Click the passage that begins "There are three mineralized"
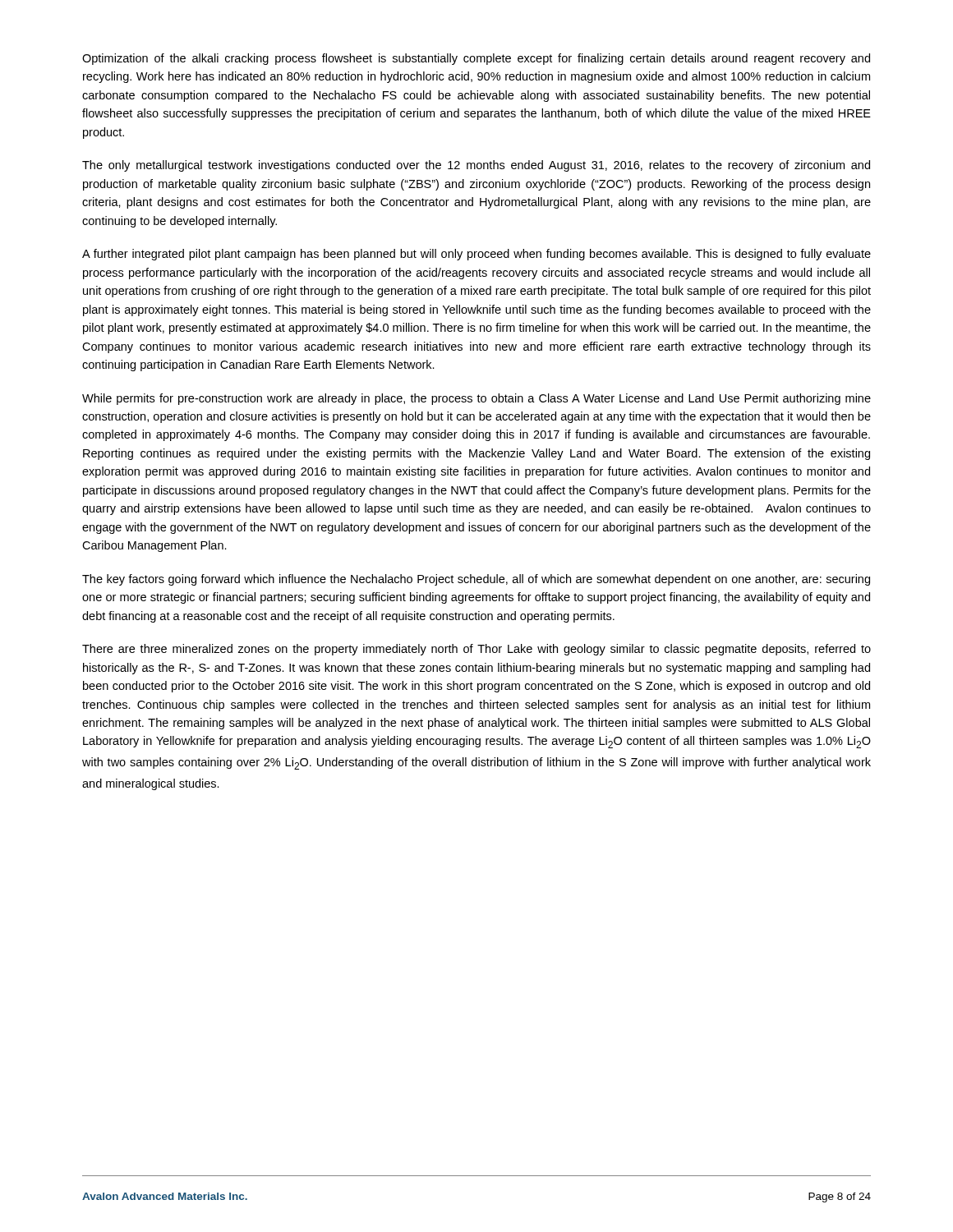Image resolution: width=953 pixels, height=1232 pixels. click(x=476, y=716)
